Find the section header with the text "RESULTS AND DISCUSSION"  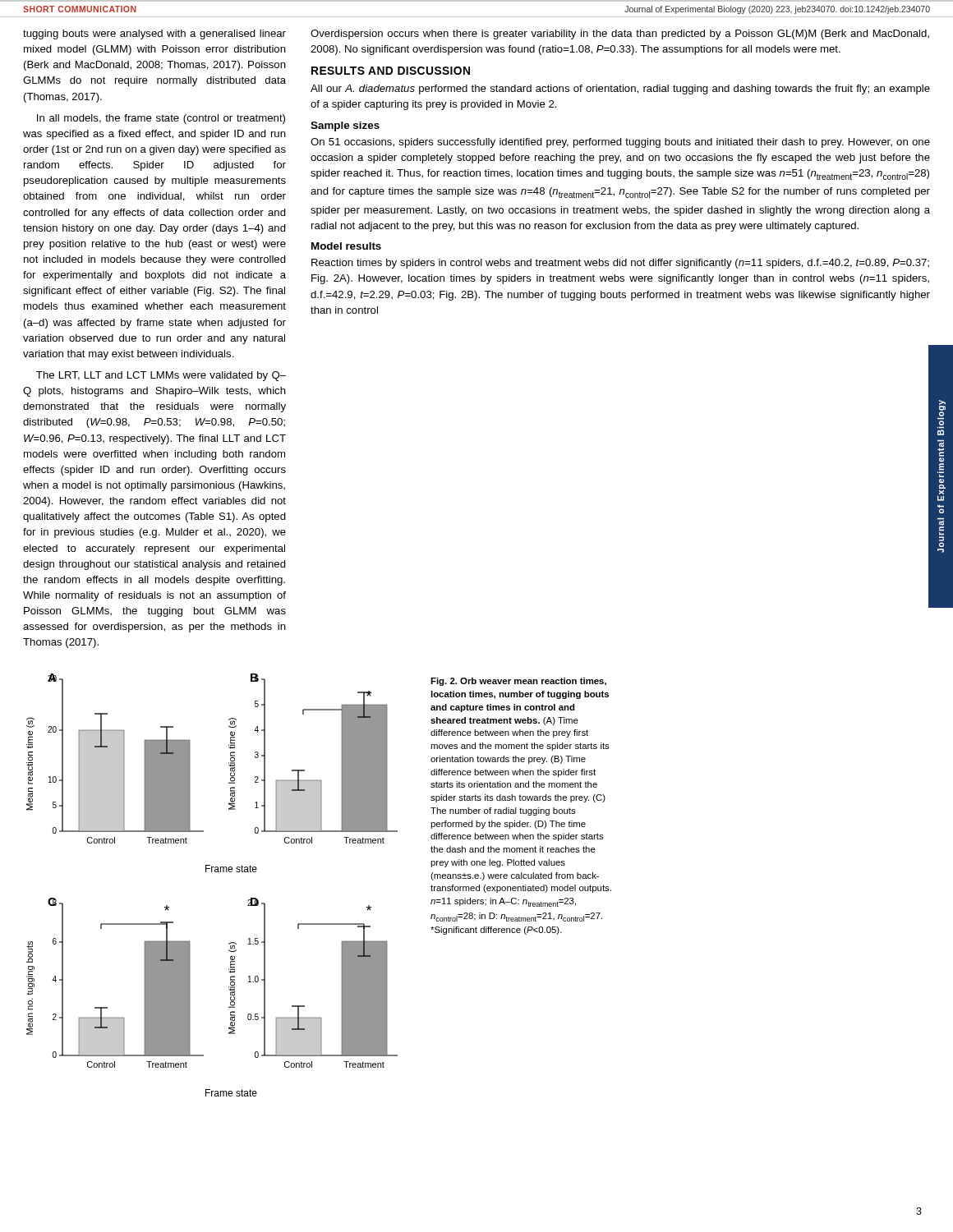point(391,71)
